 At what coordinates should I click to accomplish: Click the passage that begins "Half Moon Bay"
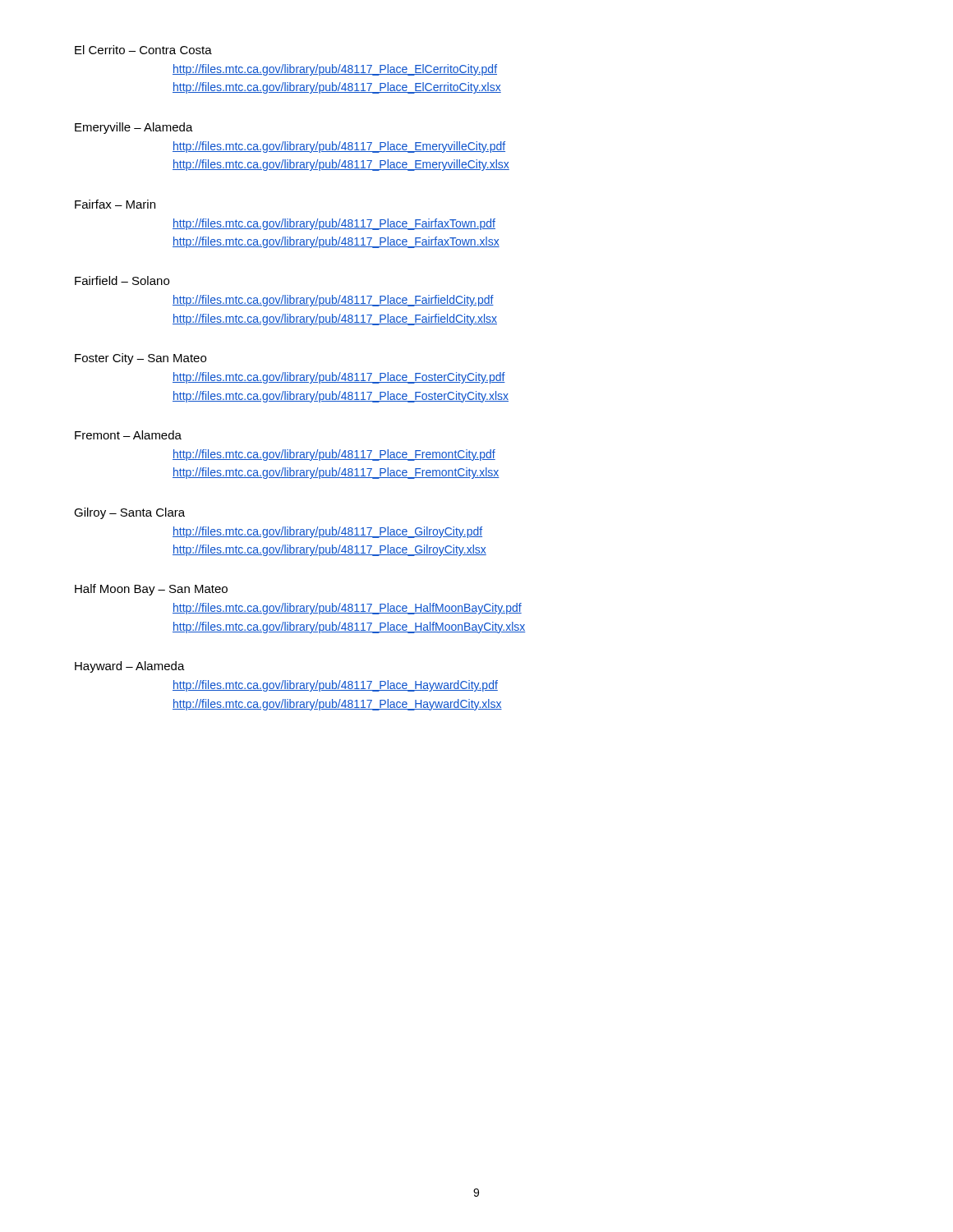click(476, 609)
